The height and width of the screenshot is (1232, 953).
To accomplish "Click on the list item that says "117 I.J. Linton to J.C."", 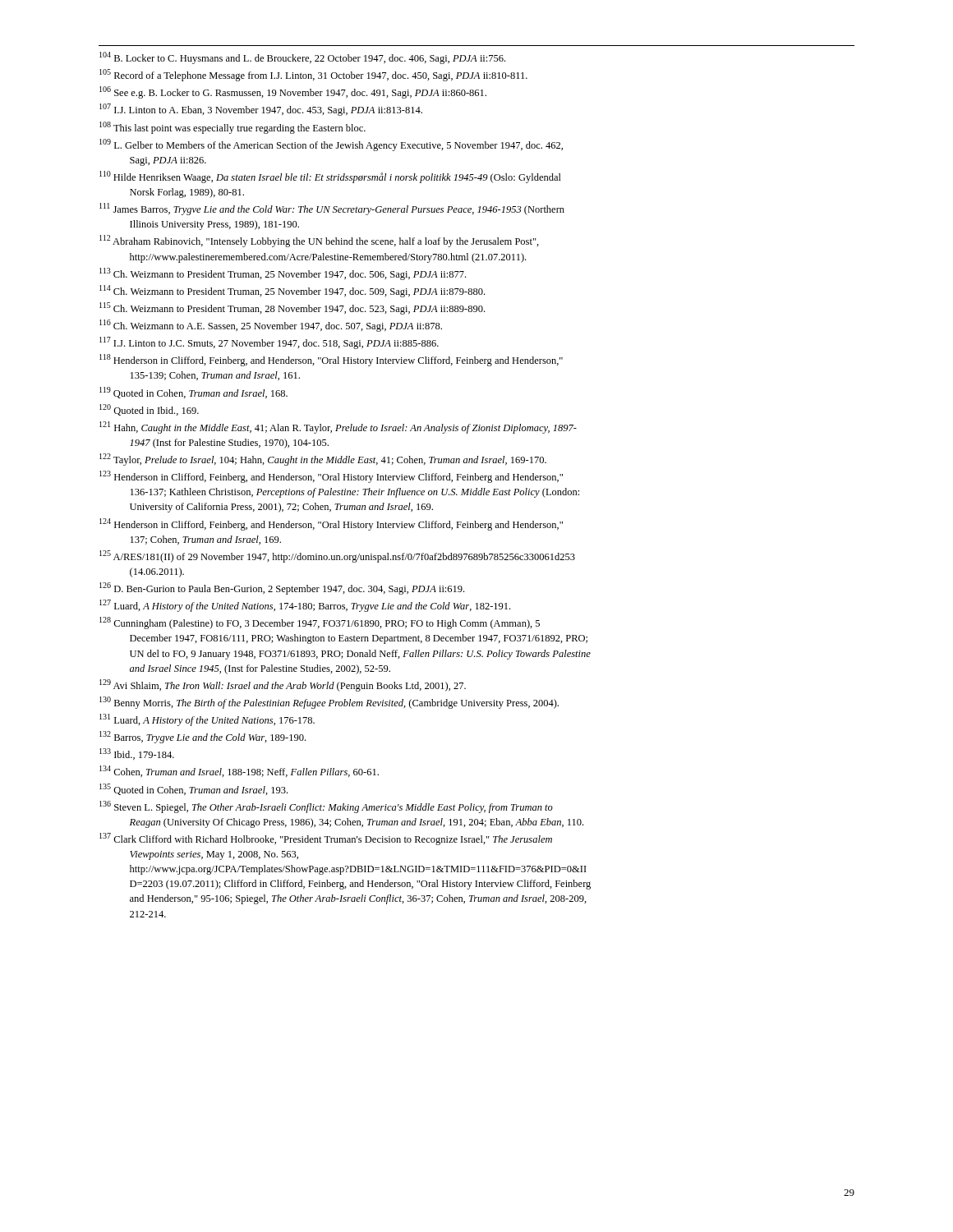I will pyautogui.click(x=269, y=343).
